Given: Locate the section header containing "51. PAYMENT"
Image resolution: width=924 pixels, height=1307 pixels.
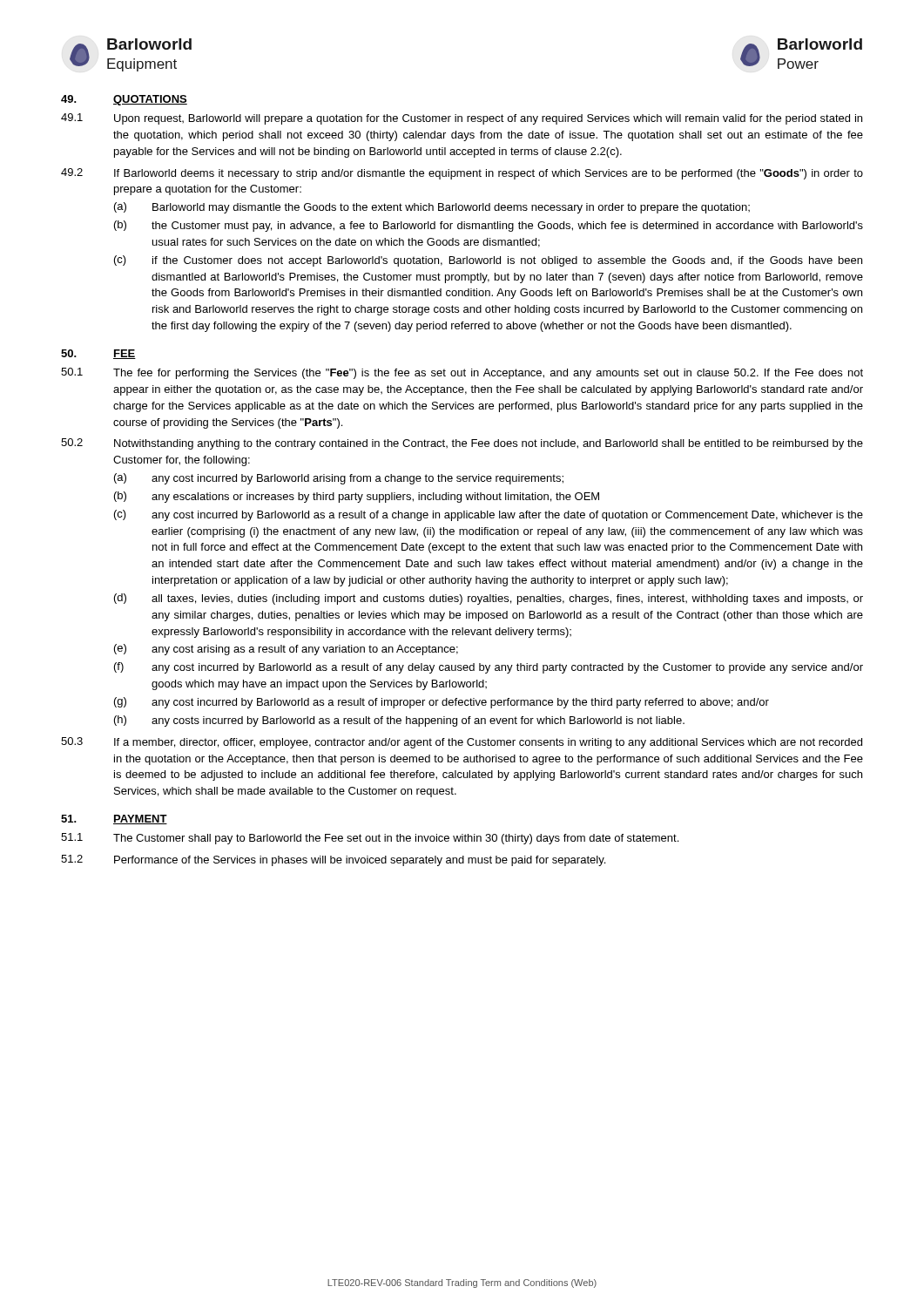Looking at the screenshot, I should tap(114, 819).
